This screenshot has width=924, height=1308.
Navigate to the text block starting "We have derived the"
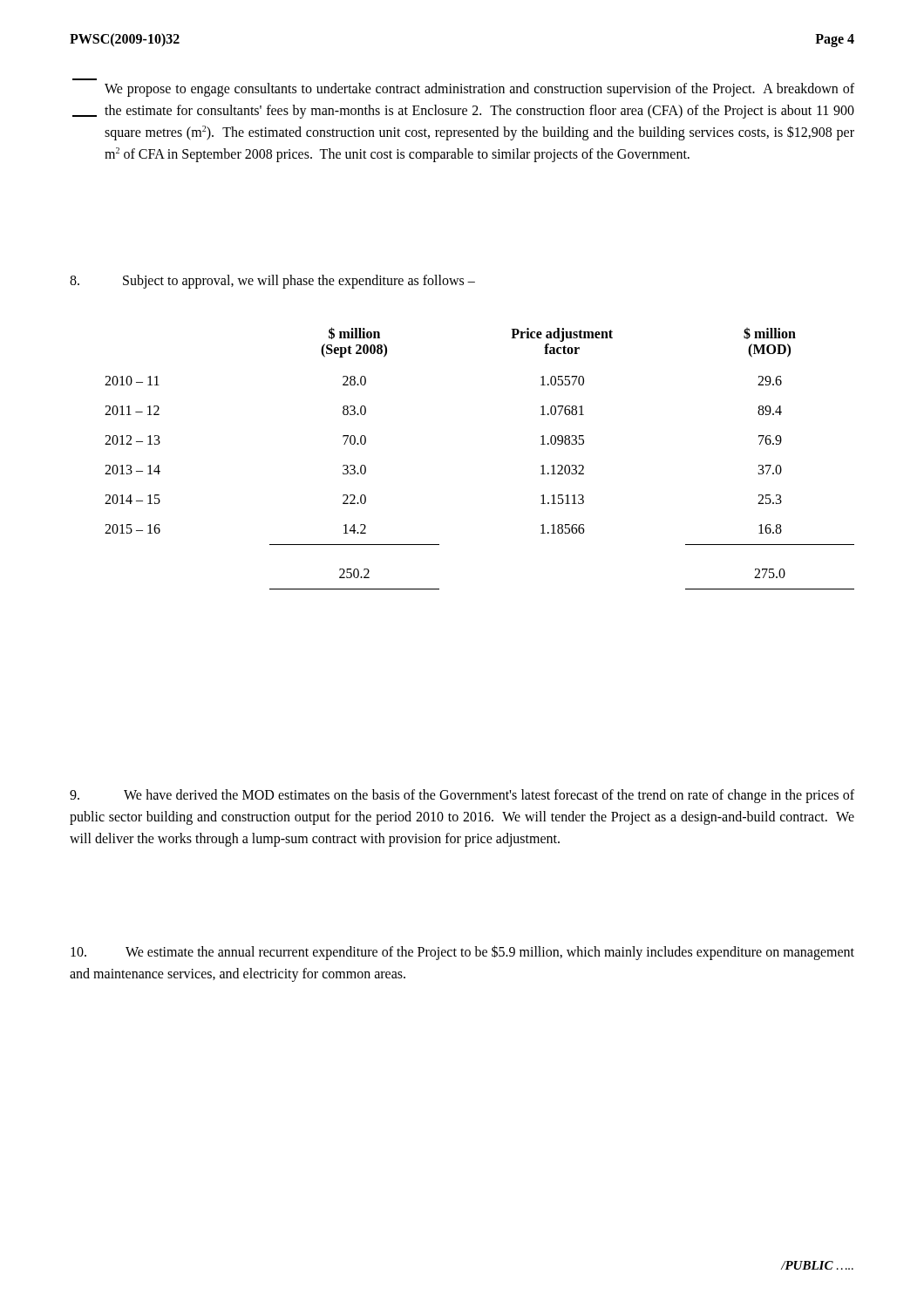[462, 816]
